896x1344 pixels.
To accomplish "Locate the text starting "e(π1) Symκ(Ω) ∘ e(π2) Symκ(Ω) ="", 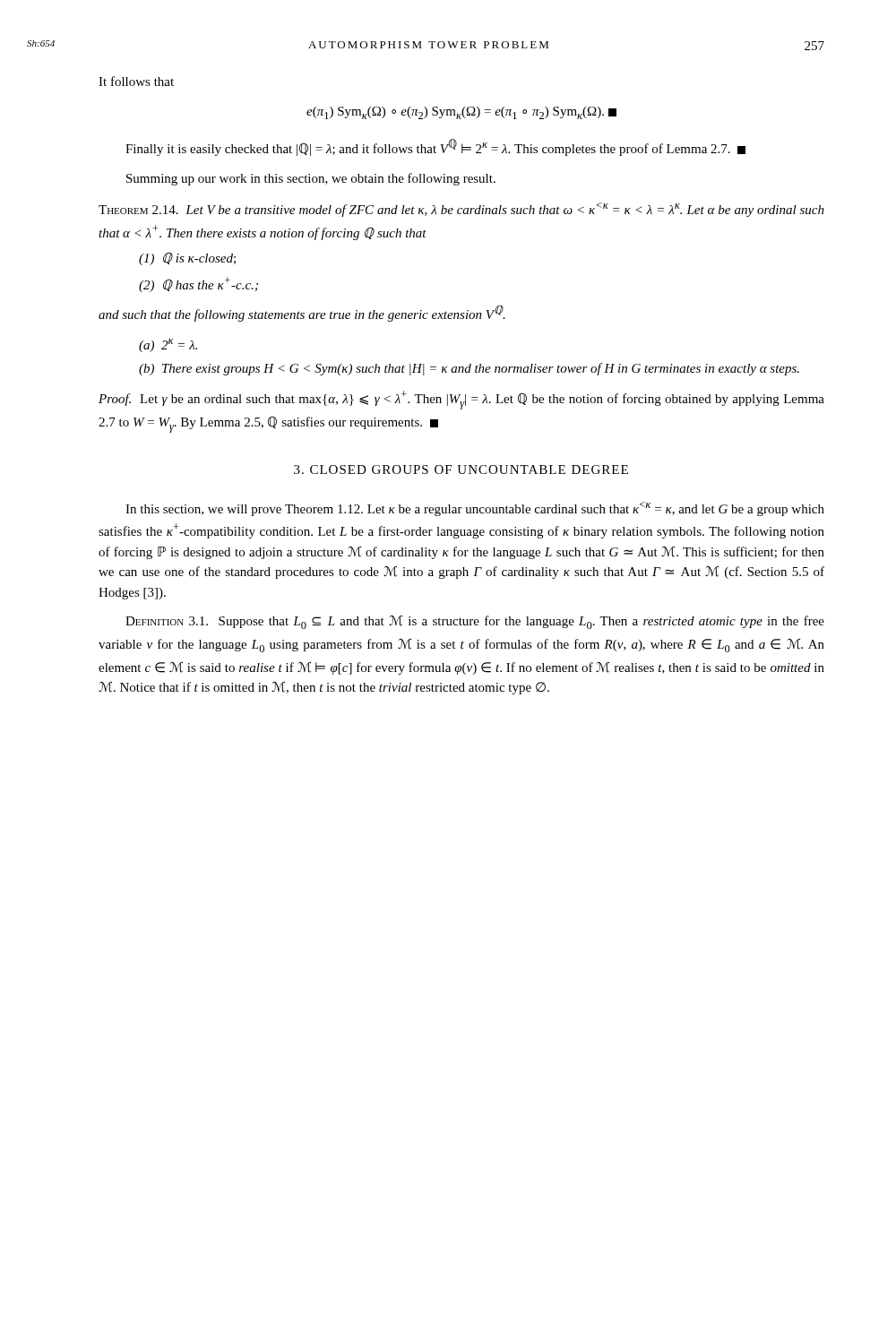I will click(461, 112).
